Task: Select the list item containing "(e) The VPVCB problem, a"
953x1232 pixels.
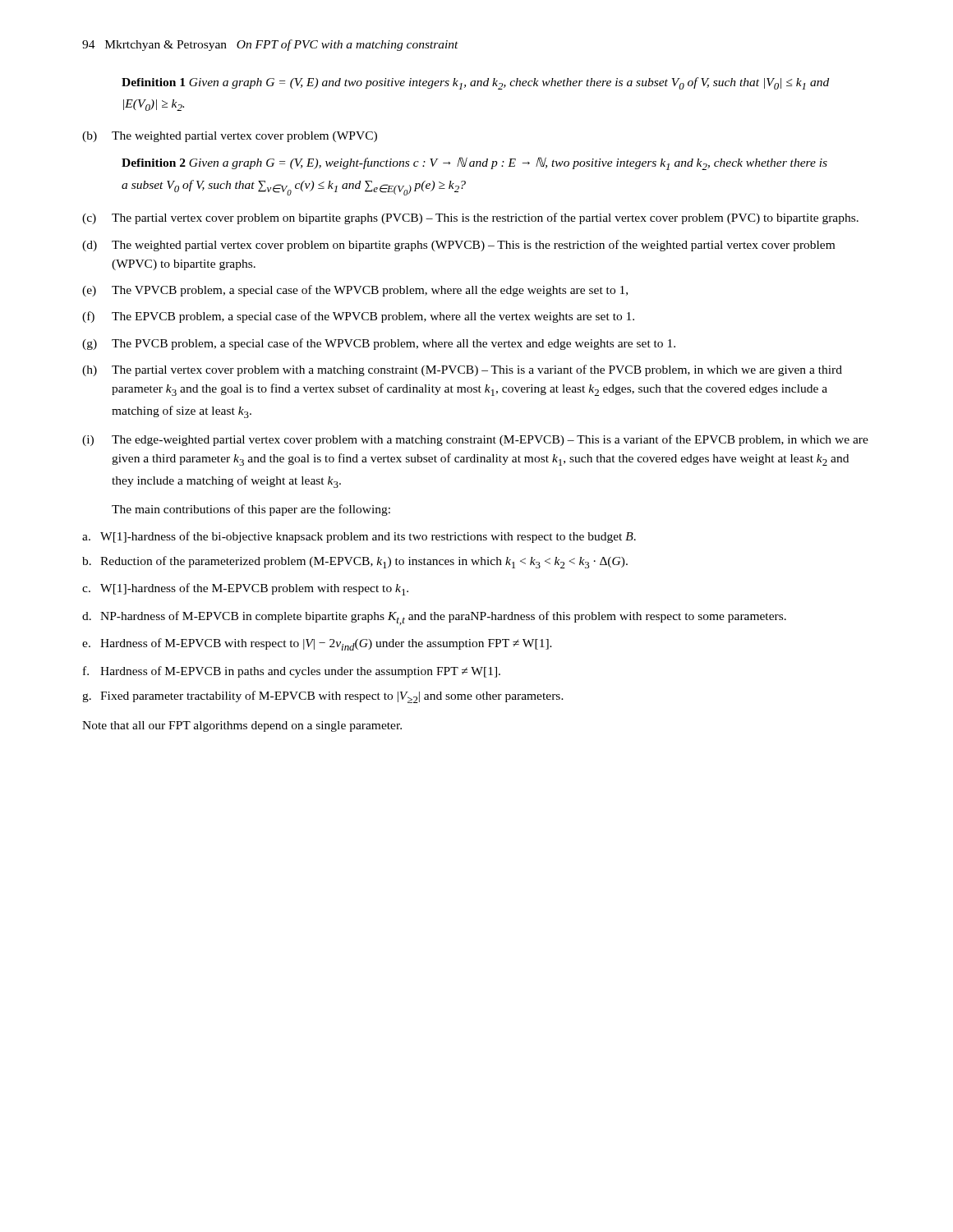Action: [x=476, y=290]
